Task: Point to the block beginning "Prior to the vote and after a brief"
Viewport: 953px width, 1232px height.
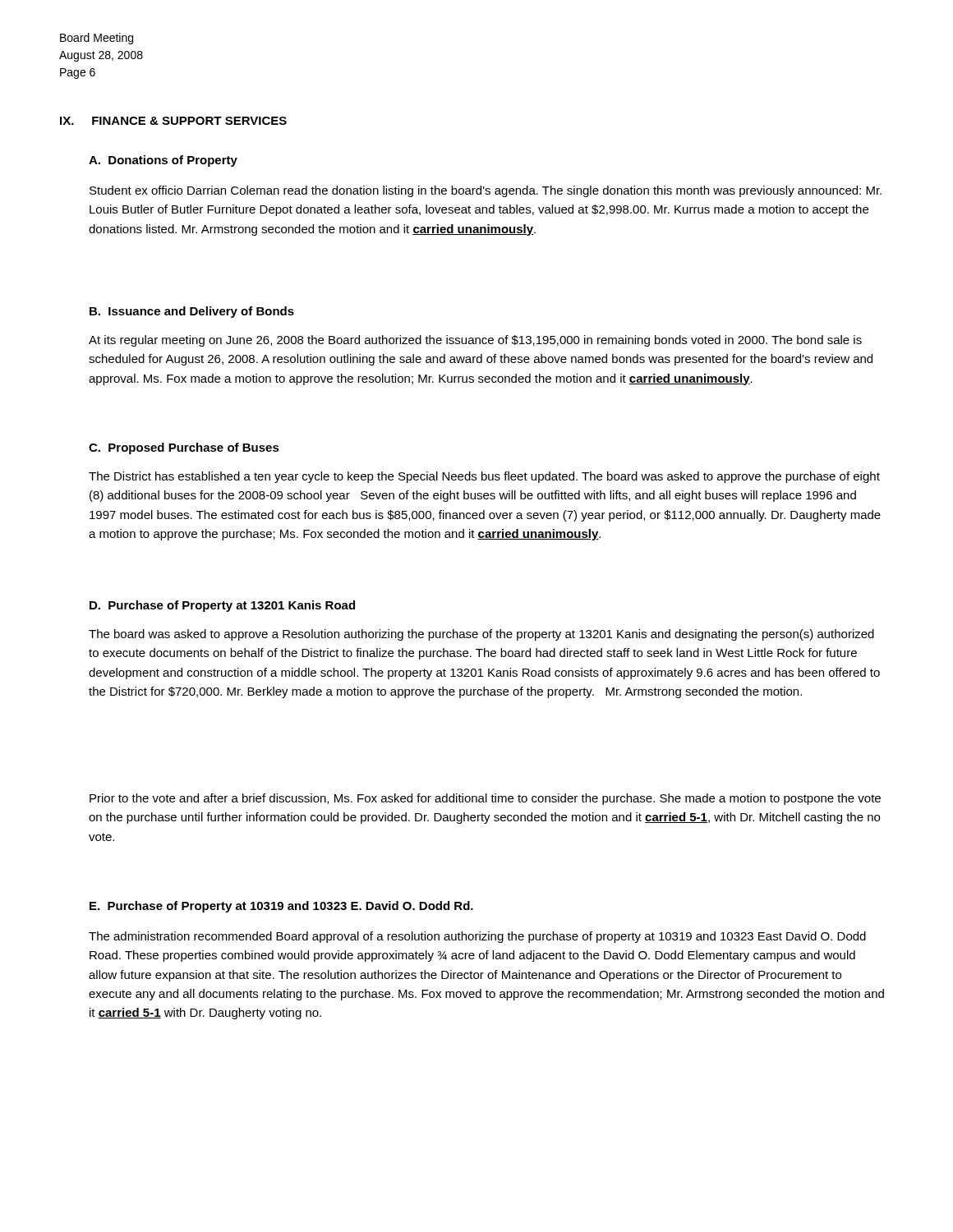Action: click(485, 817)
